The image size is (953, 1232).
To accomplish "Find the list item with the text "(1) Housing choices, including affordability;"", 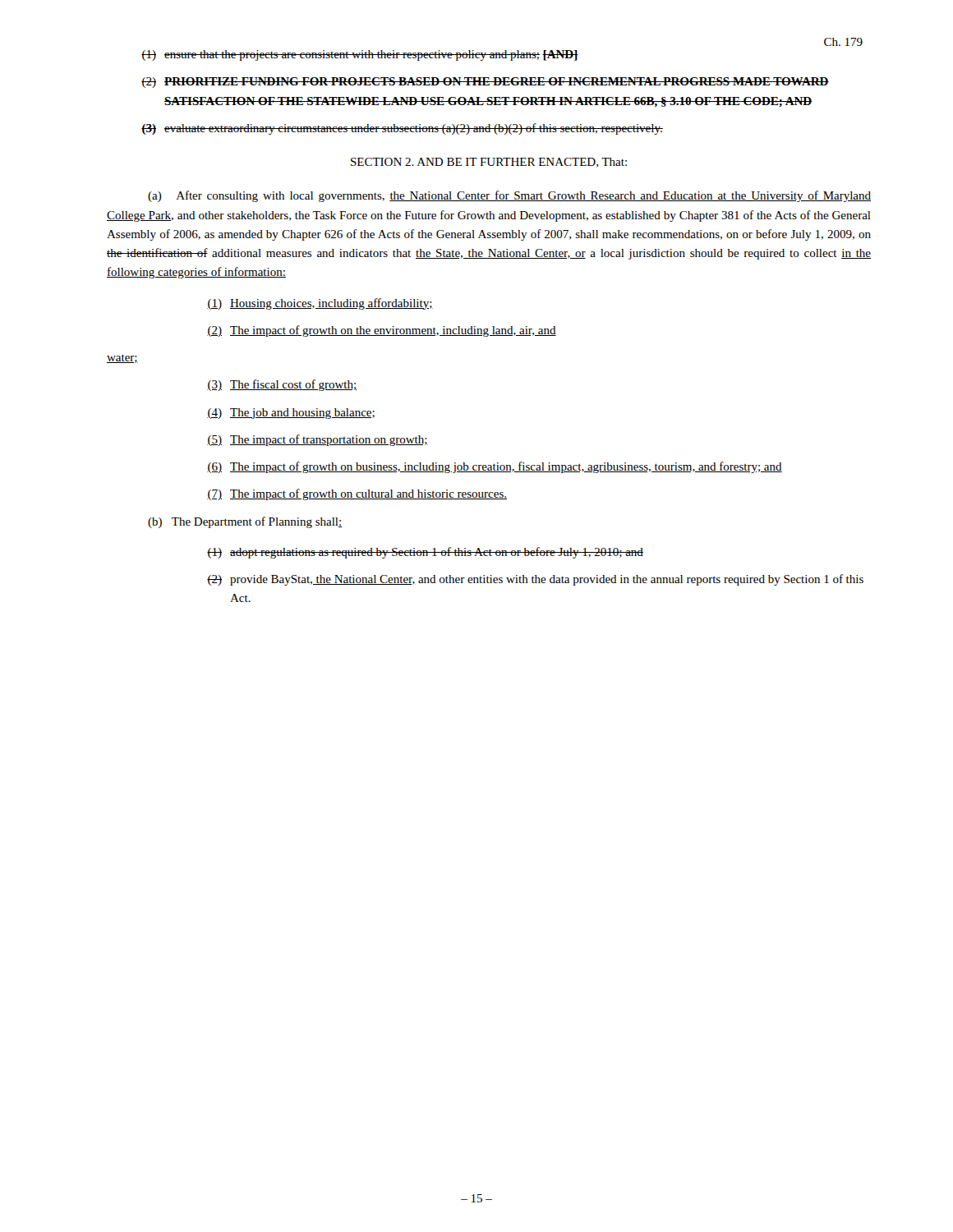I will click(320, 304).
